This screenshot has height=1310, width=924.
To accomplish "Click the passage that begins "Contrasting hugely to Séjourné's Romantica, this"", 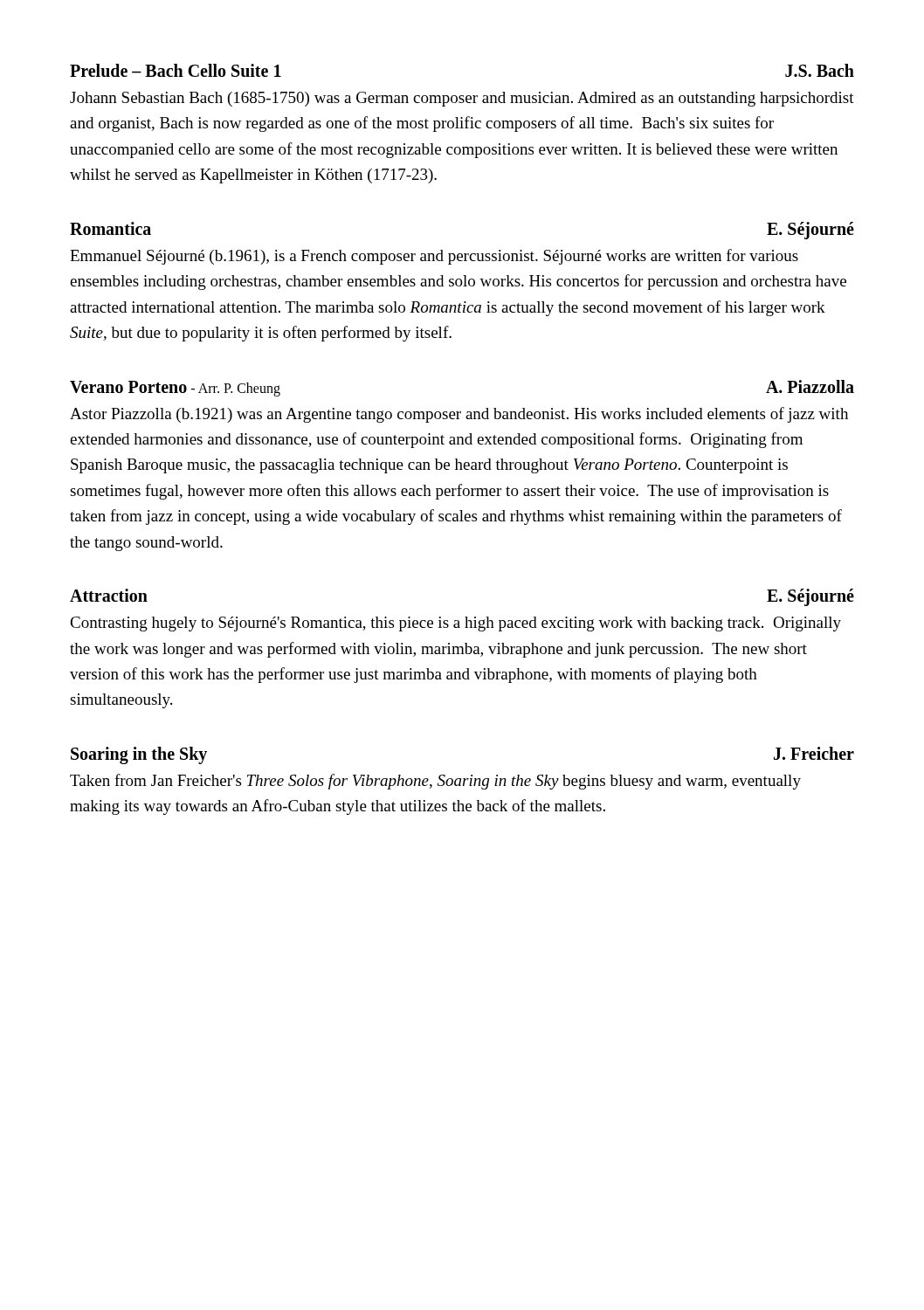I will [x=455, y=661].
